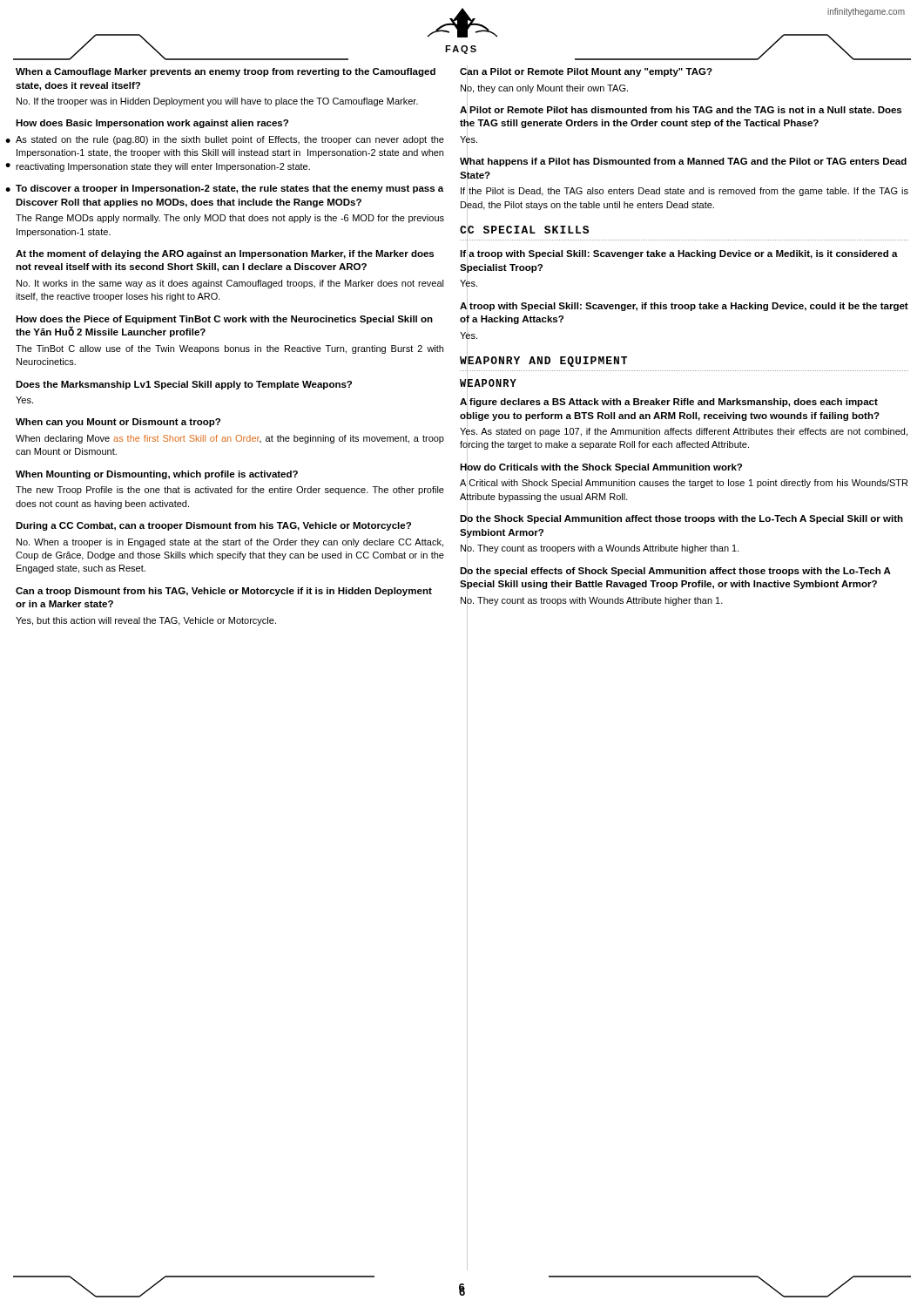Where is the passage that starts "When a Camouflage Marker"?
The height and width of the screenshot is (1307, 924).
coord(230,79)
